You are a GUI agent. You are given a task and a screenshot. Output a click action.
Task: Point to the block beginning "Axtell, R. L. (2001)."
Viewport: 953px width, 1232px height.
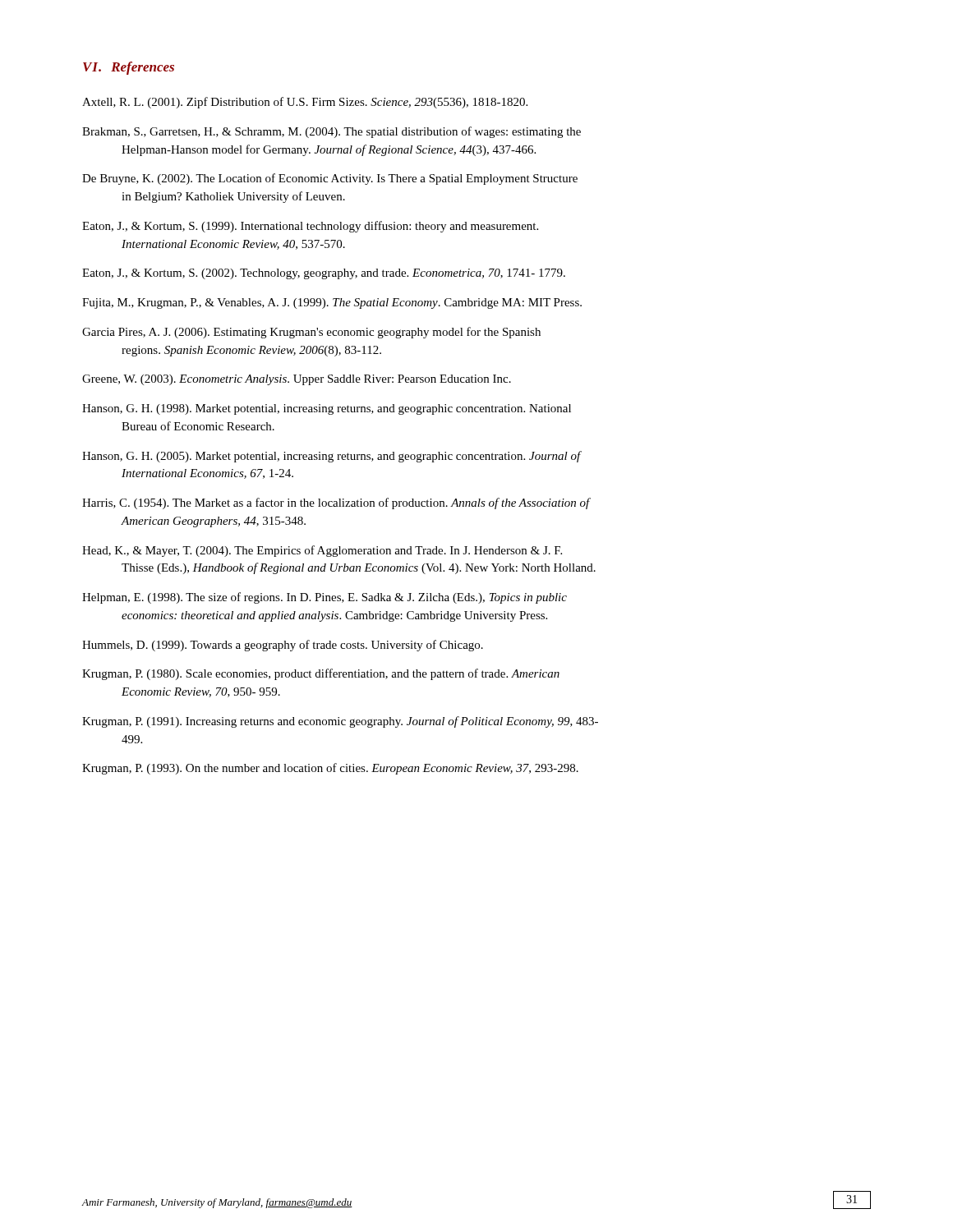click(x=476, y=103)
